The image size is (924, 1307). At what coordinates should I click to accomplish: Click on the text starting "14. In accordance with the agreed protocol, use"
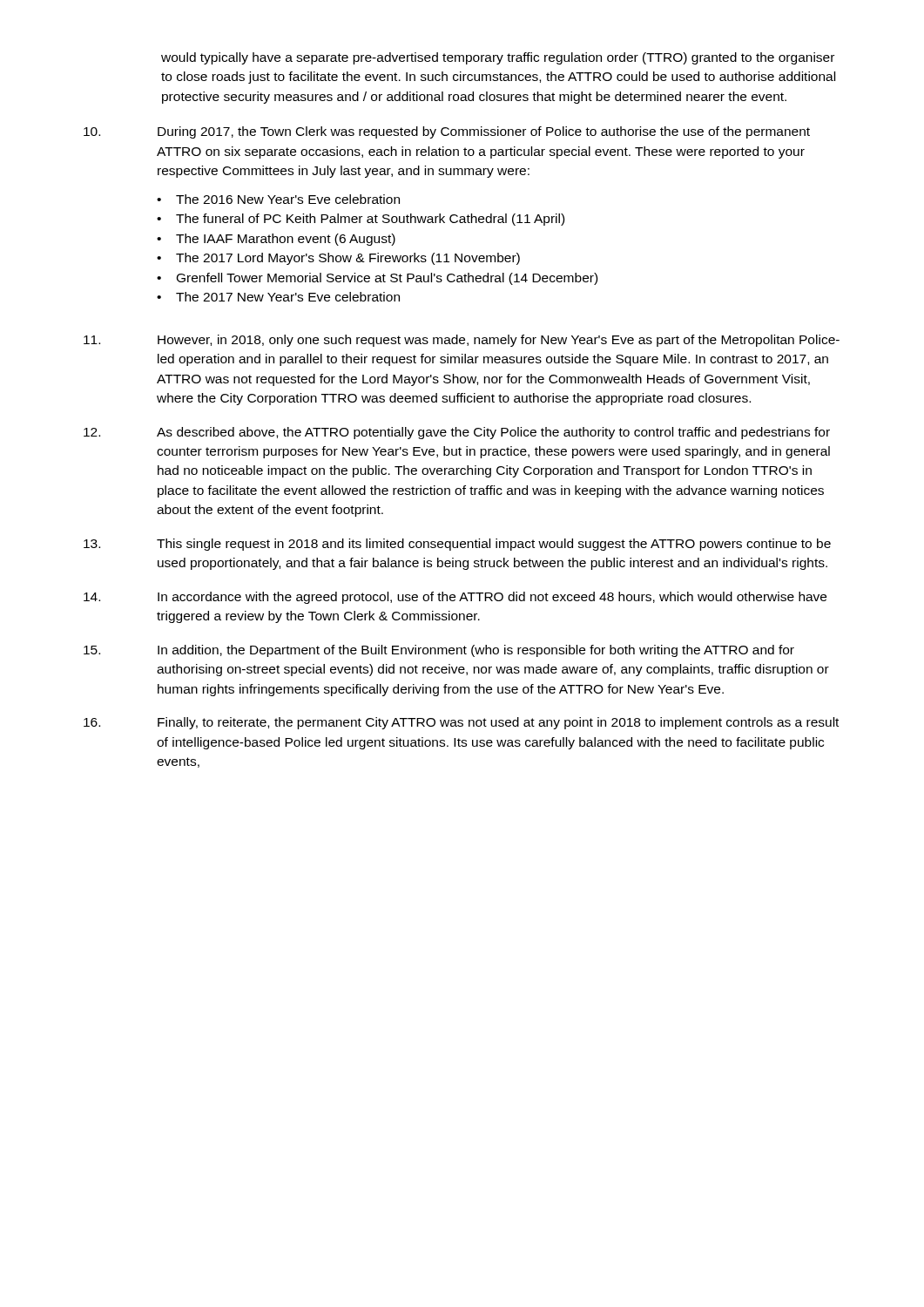462,607
